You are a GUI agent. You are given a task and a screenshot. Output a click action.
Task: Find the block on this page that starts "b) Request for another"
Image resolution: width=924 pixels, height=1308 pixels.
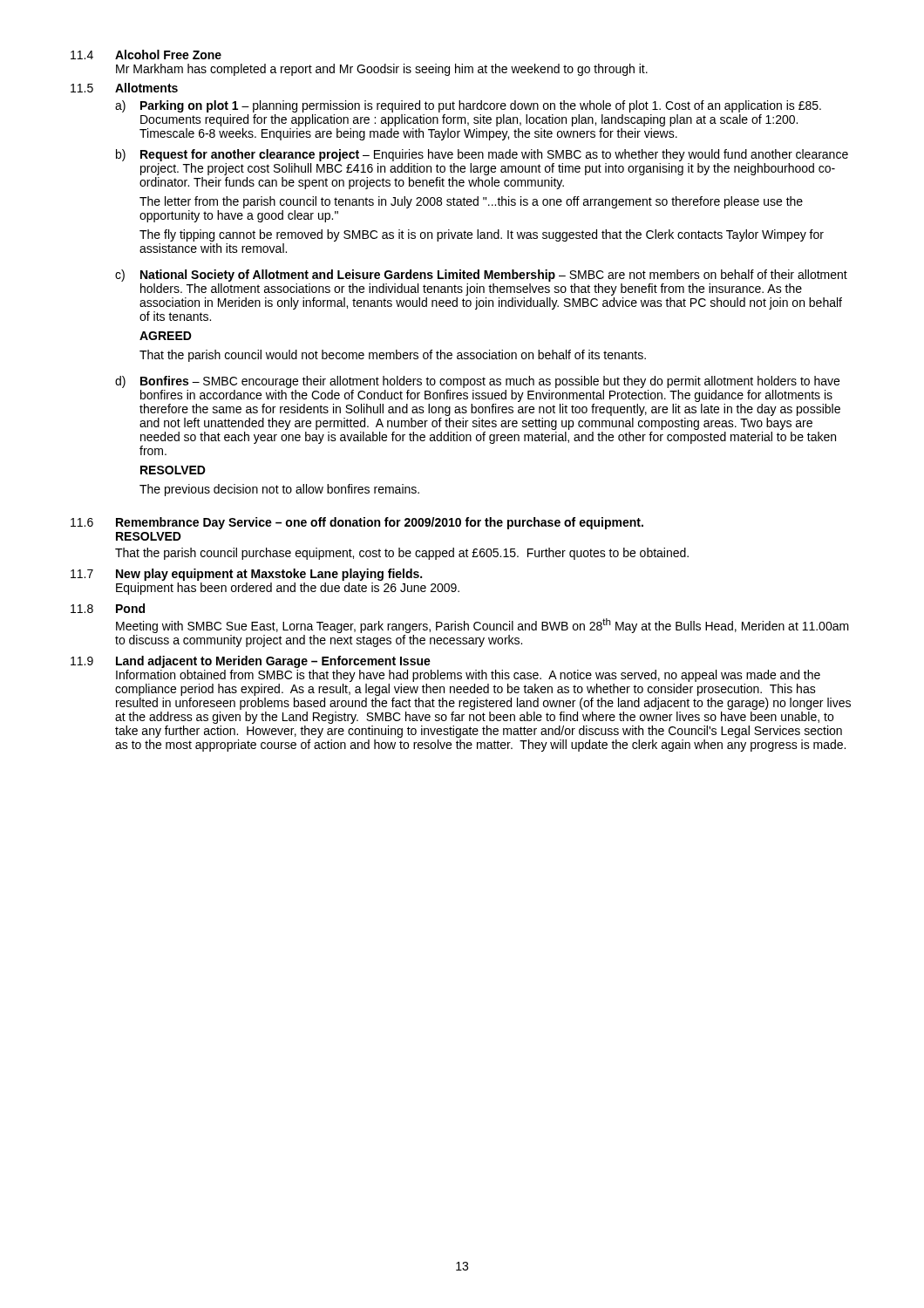point(485,204)
